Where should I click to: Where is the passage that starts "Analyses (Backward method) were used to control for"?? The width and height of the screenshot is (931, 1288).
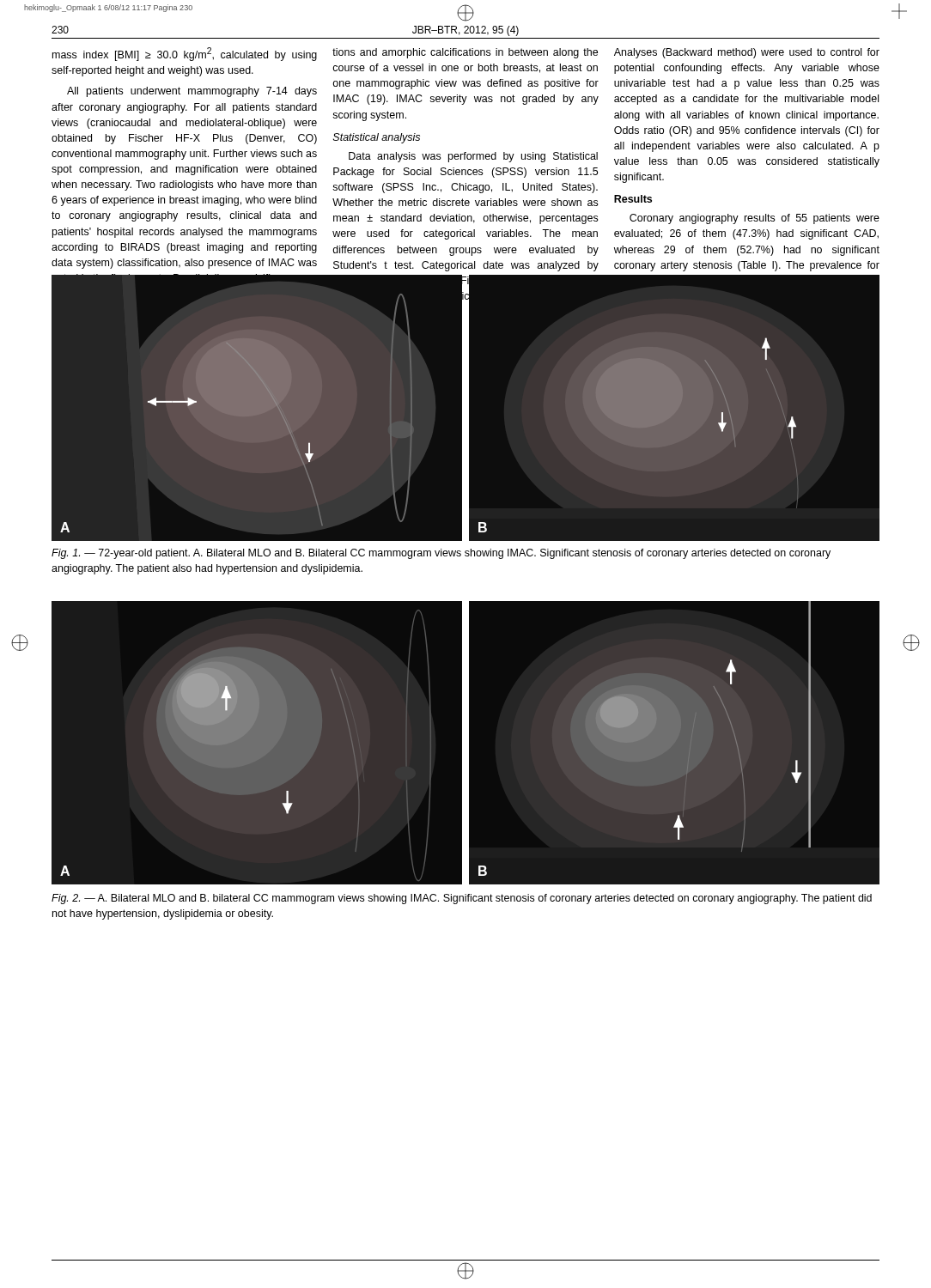tap(747, 115)
